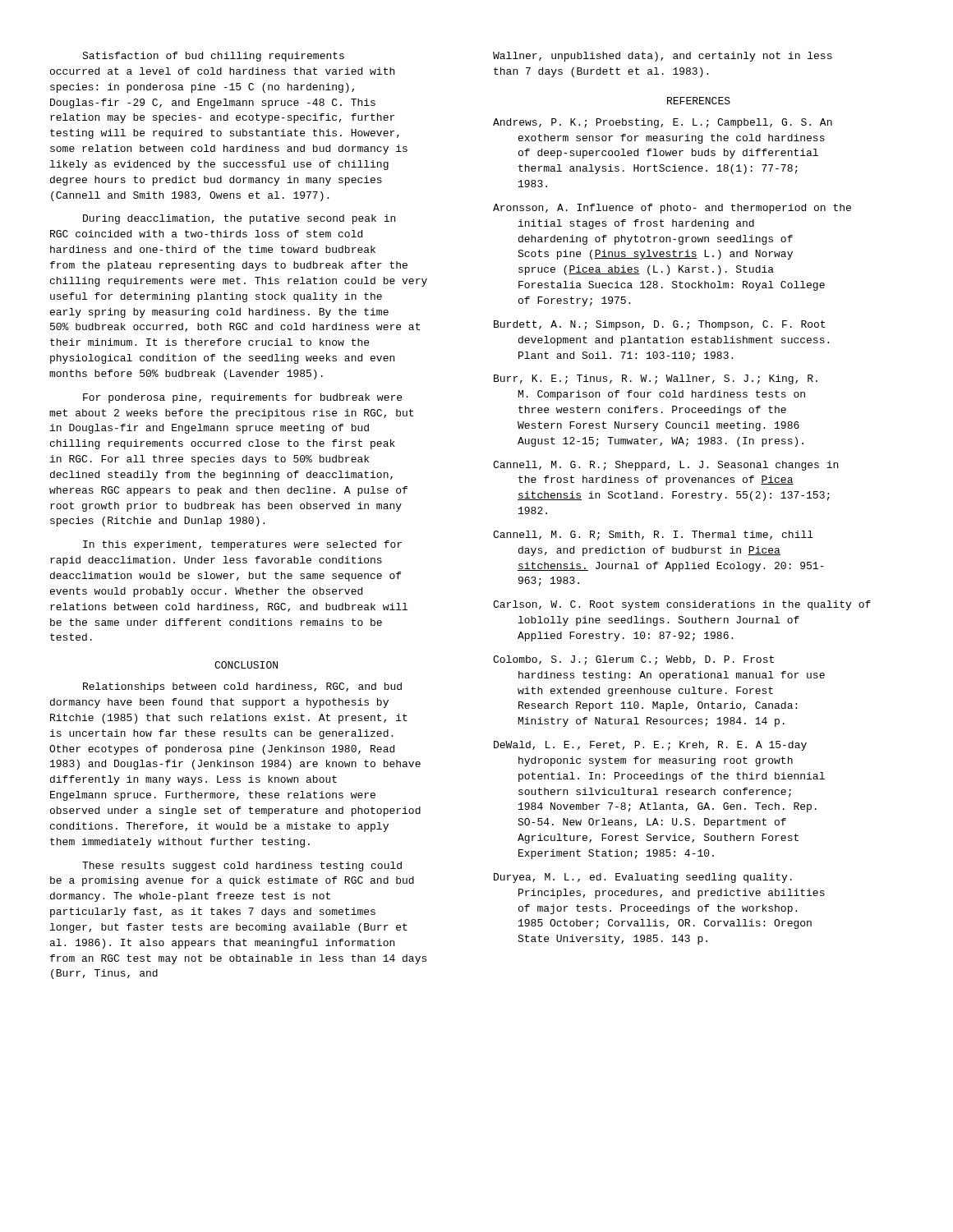Navigate to the block starting "Colombo, S. J.; Glerum C.; Webb,"
Viewport: 953px width, 1232px height.
[659, 691]
